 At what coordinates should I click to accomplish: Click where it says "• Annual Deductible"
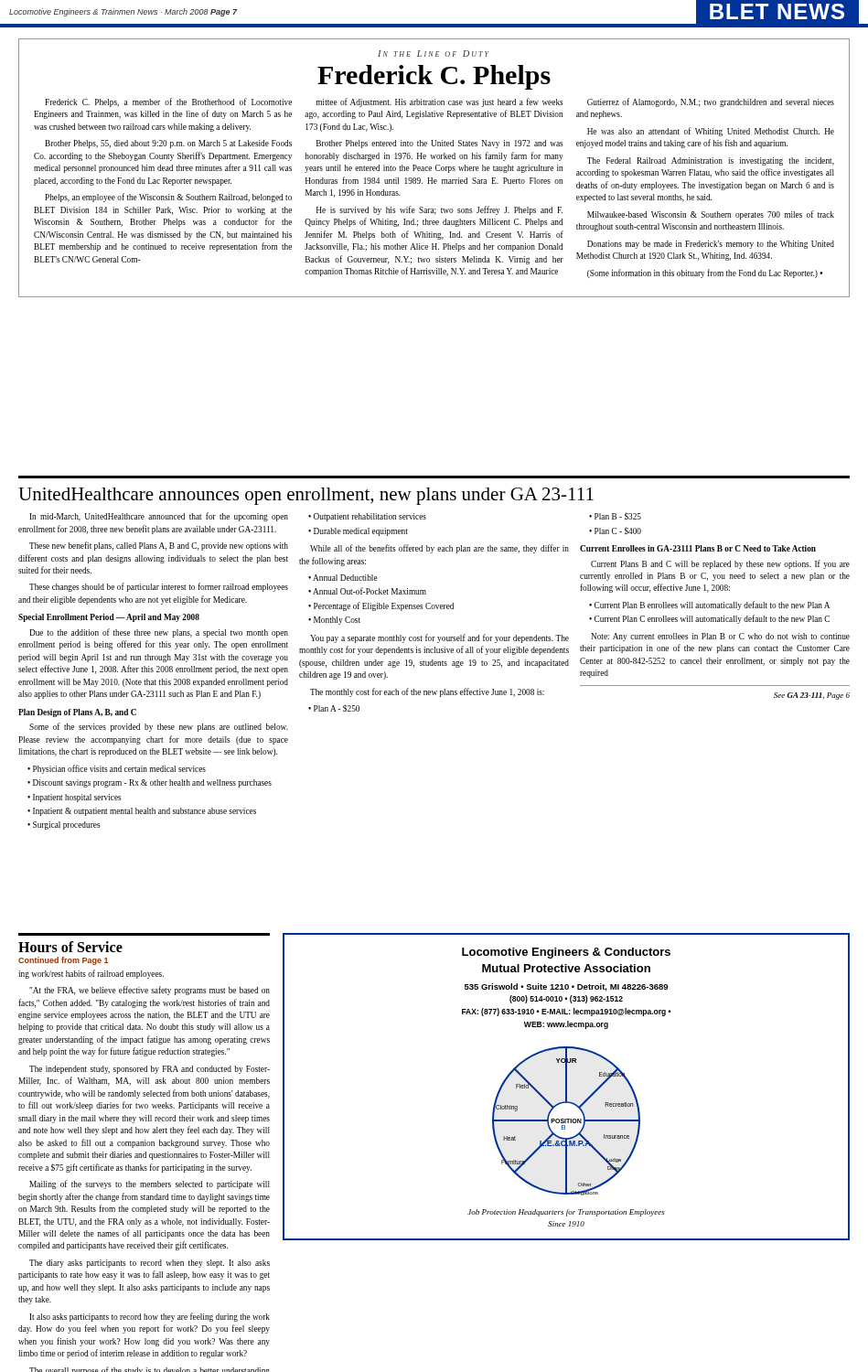click(x=343, y=578)
